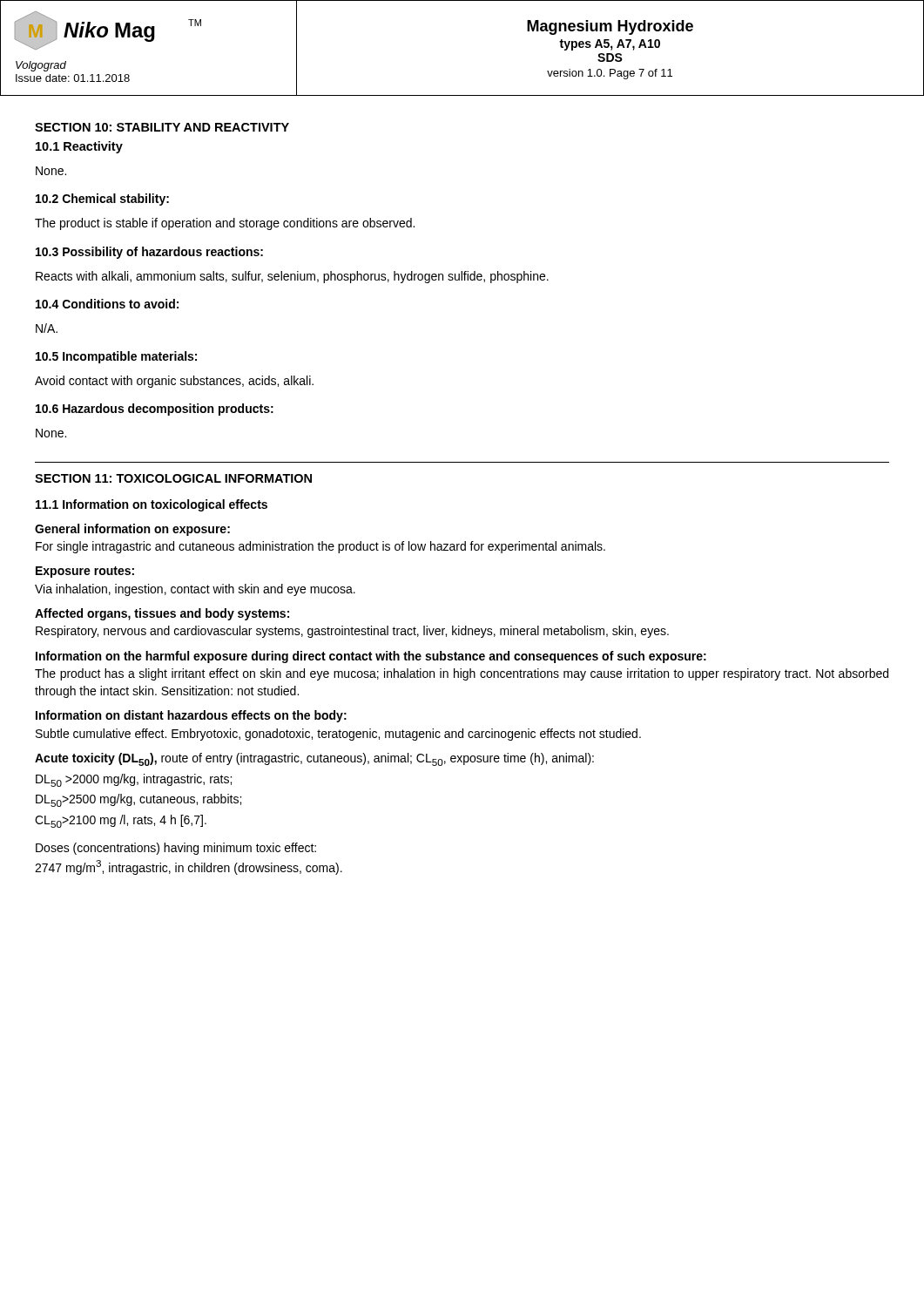This screenshot has width=924, height=1307.
Task: Find the region starting "10.2 Chemical stability:"
Action: [102, 200]
